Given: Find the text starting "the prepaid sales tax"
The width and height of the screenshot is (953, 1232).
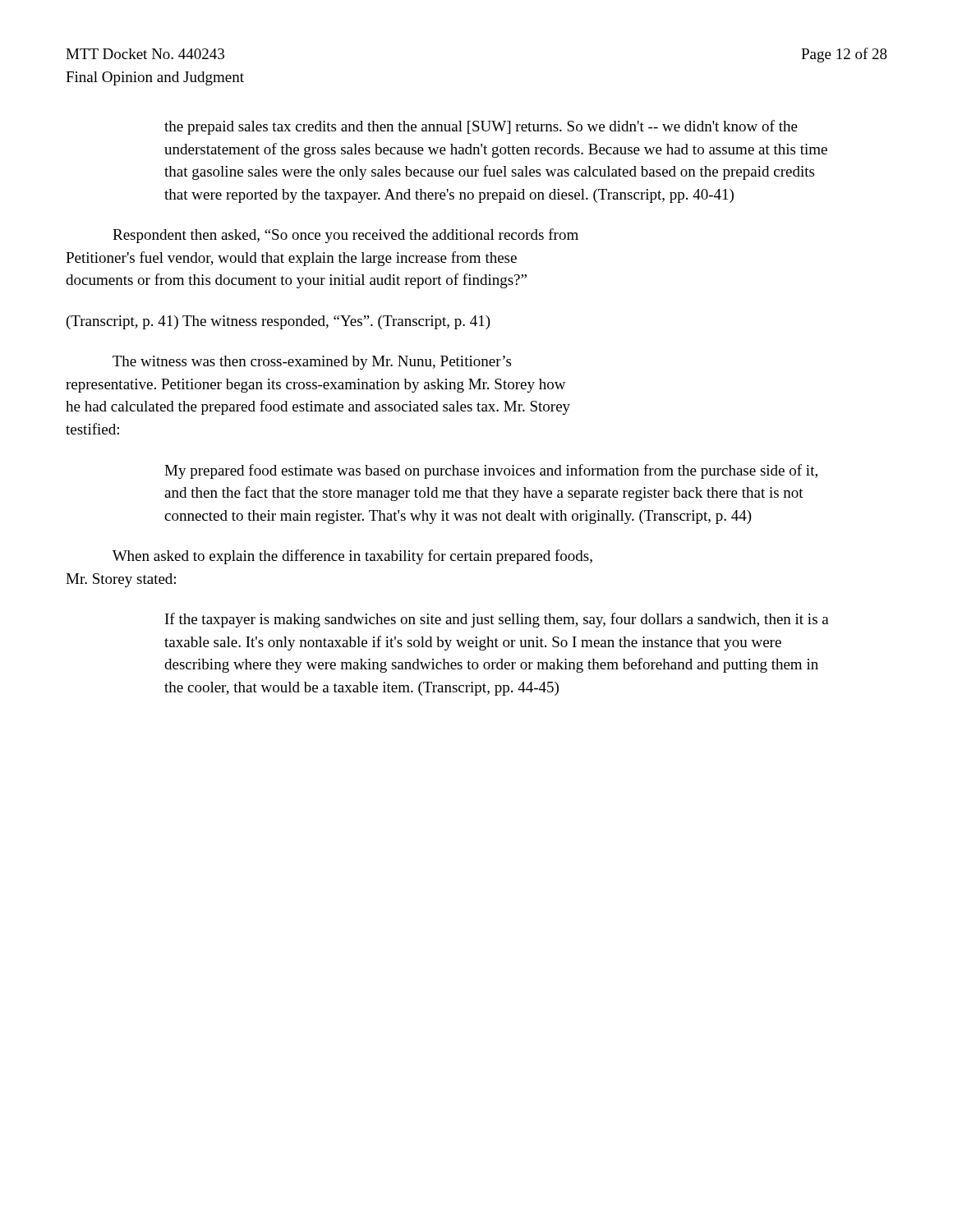Looking at the screenshot, I should tap(496, 160).
